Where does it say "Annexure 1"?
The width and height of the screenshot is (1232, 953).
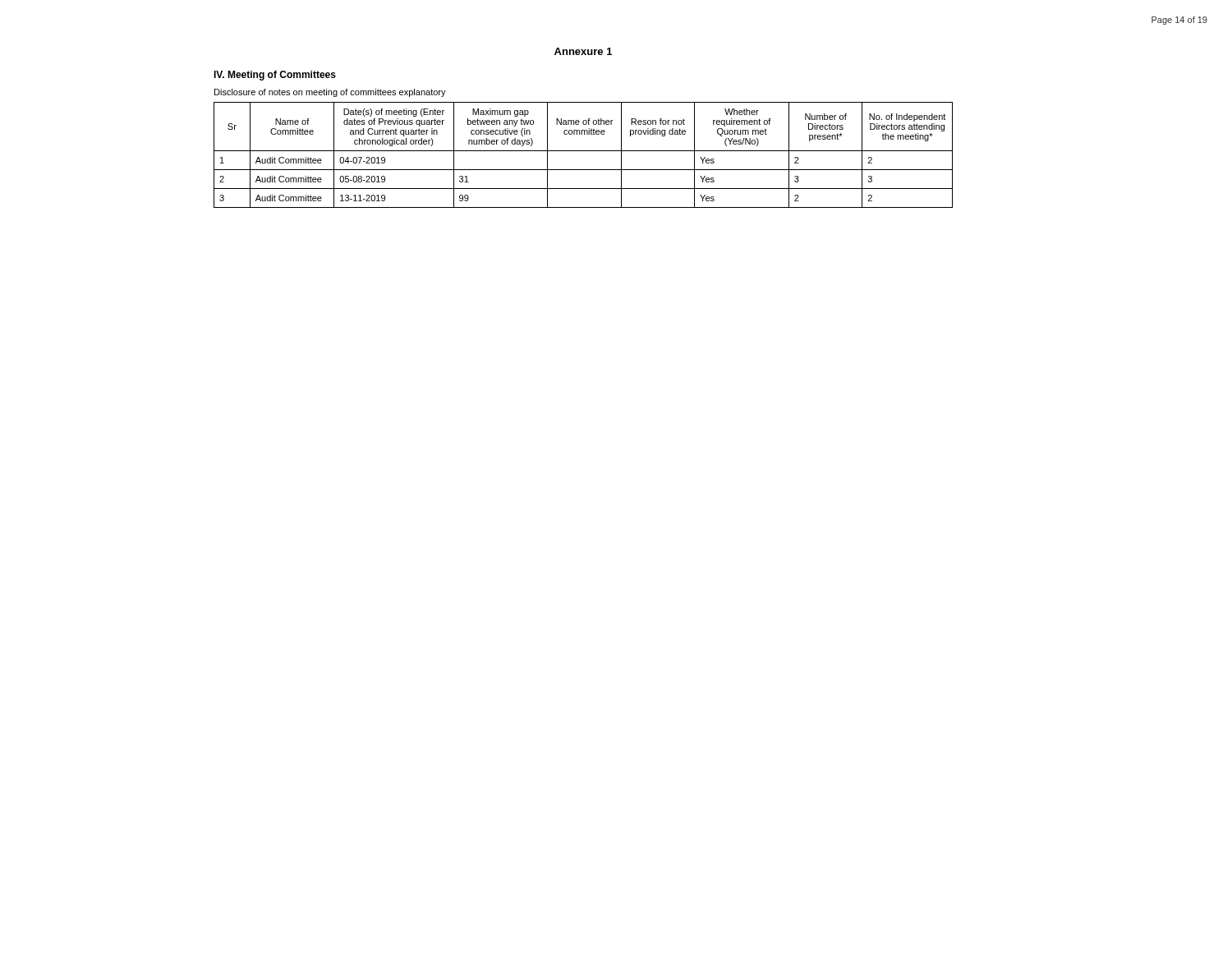(x=583, y=51)
